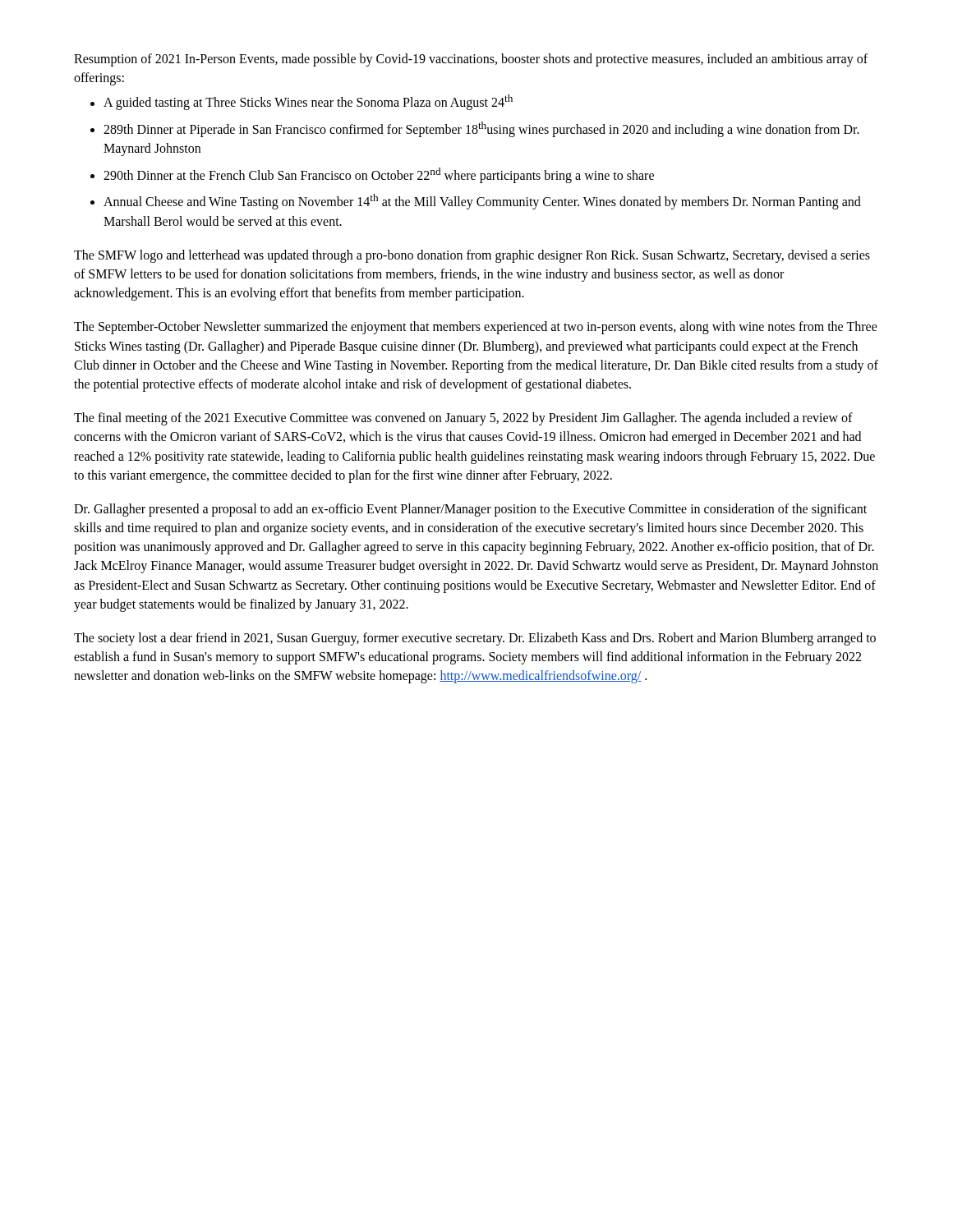Click on the text block that reads "Resumption of 2021 In-Person Events, made"
The width and height of the screenshot is (953, 1232).
pyautogui.click(x=476, y=141)
